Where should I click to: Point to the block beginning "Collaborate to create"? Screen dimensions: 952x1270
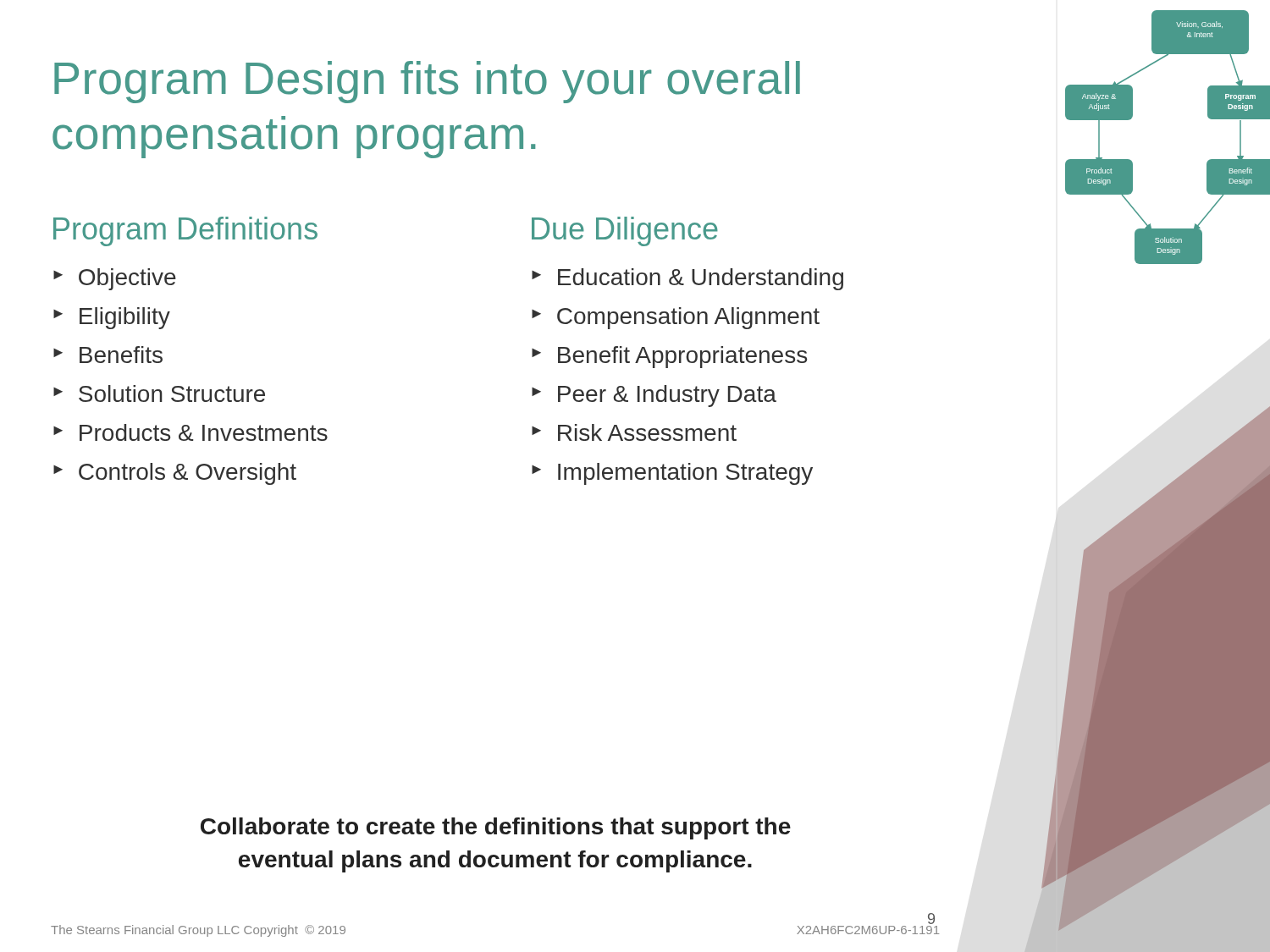point(495,843)
